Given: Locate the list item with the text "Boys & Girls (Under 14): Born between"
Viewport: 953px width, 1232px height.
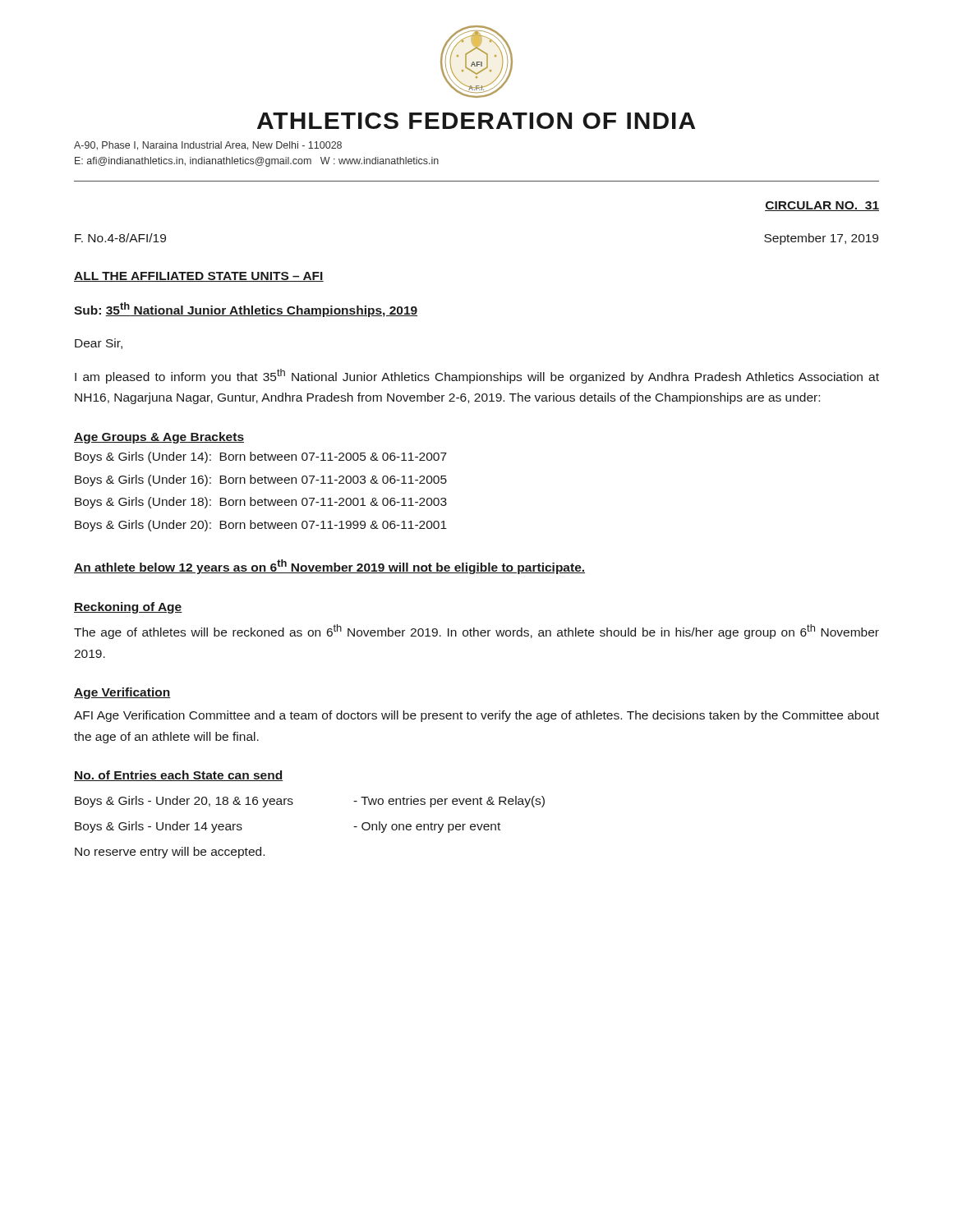Looking at the screenshot, I should [260, 456].
